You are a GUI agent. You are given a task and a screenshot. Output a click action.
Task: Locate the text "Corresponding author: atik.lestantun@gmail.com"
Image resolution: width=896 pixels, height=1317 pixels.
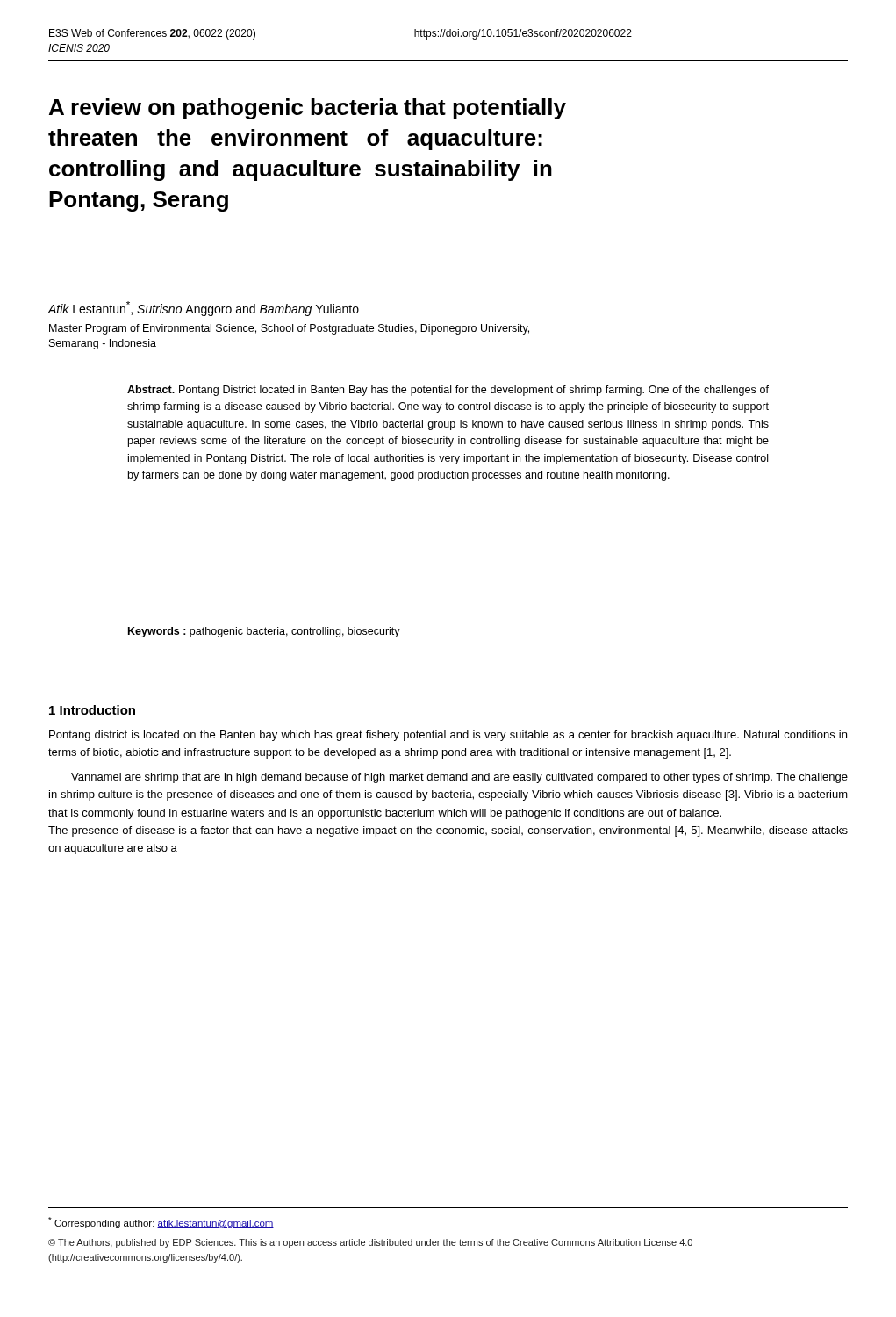point(161,1221)
